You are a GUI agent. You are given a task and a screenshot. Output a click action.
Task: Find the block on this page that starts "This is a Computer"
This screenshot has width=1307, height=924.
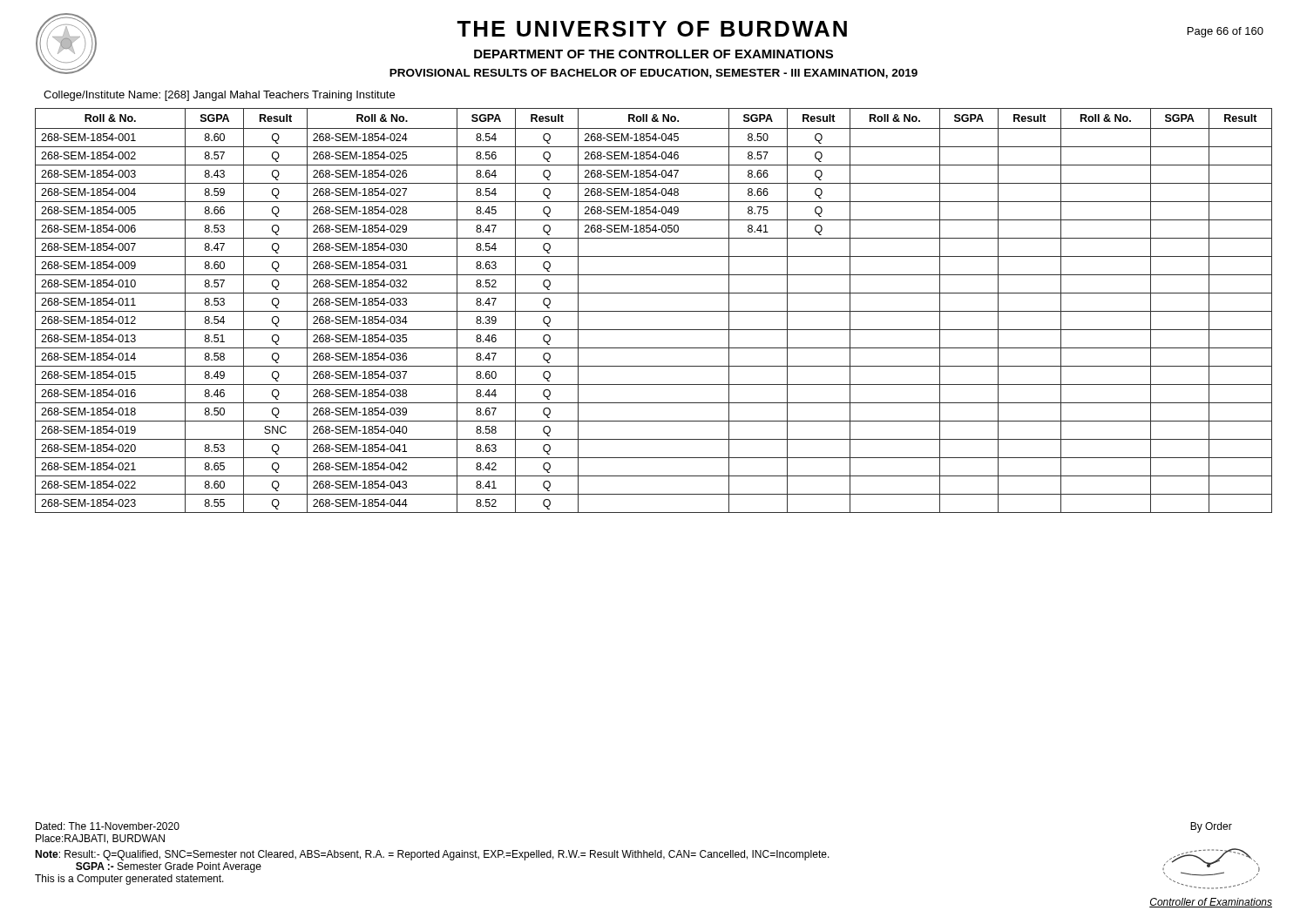tap(130, 879)
